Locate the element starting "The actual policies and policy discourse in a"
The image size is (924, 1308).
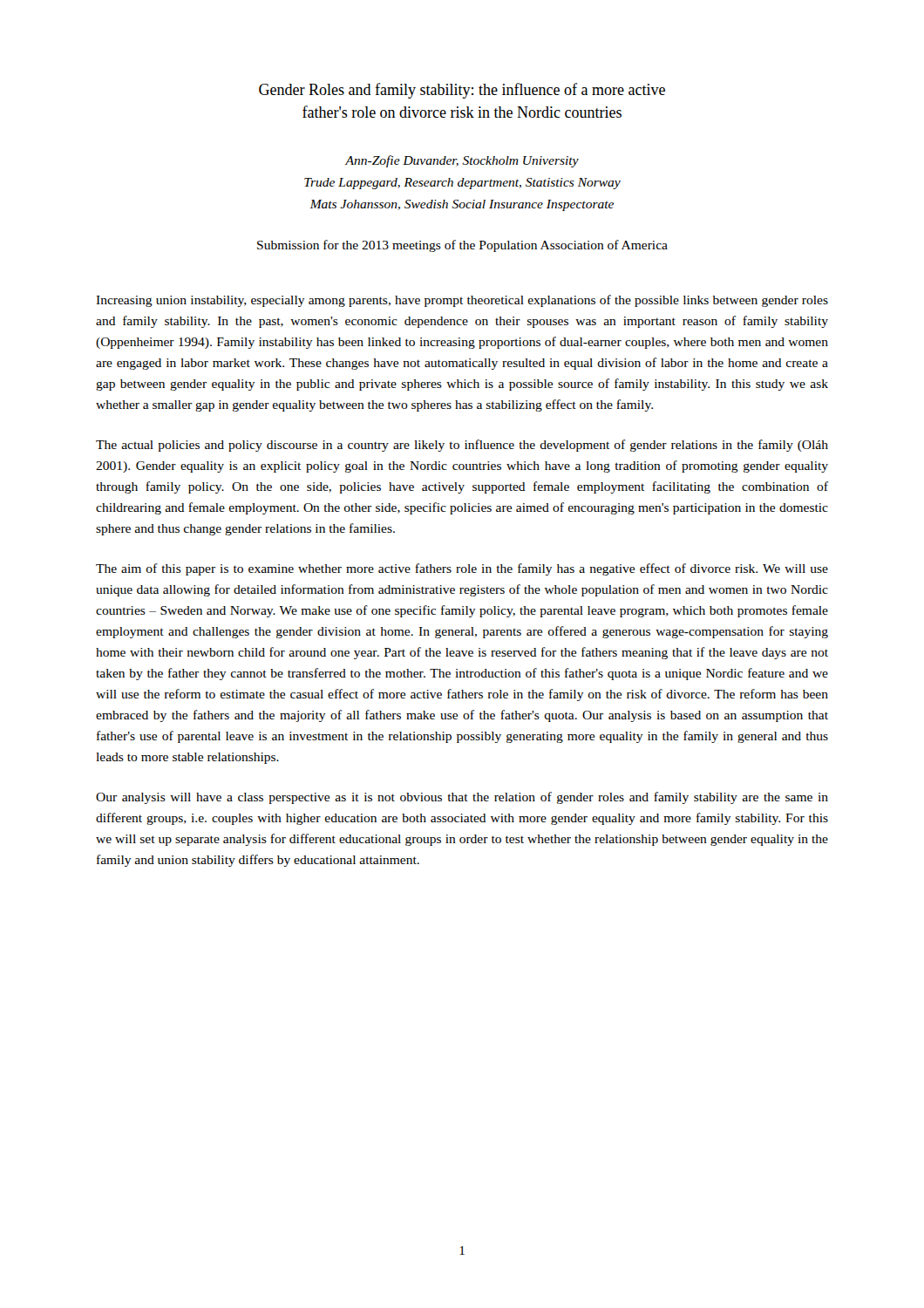click(x=462, y=486)
